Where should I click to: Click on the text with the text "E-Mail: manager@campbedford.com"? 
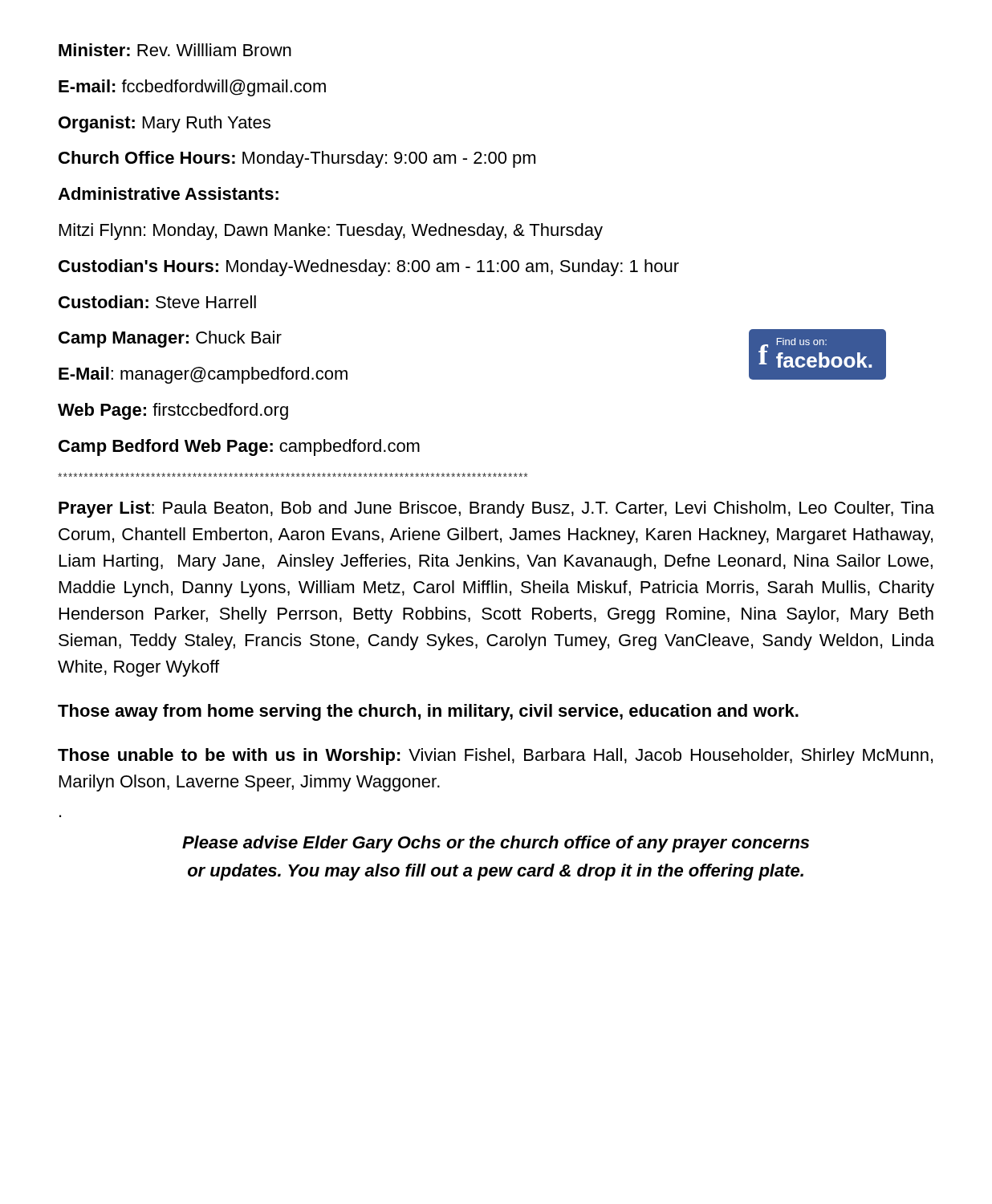[x=203, y=374]
